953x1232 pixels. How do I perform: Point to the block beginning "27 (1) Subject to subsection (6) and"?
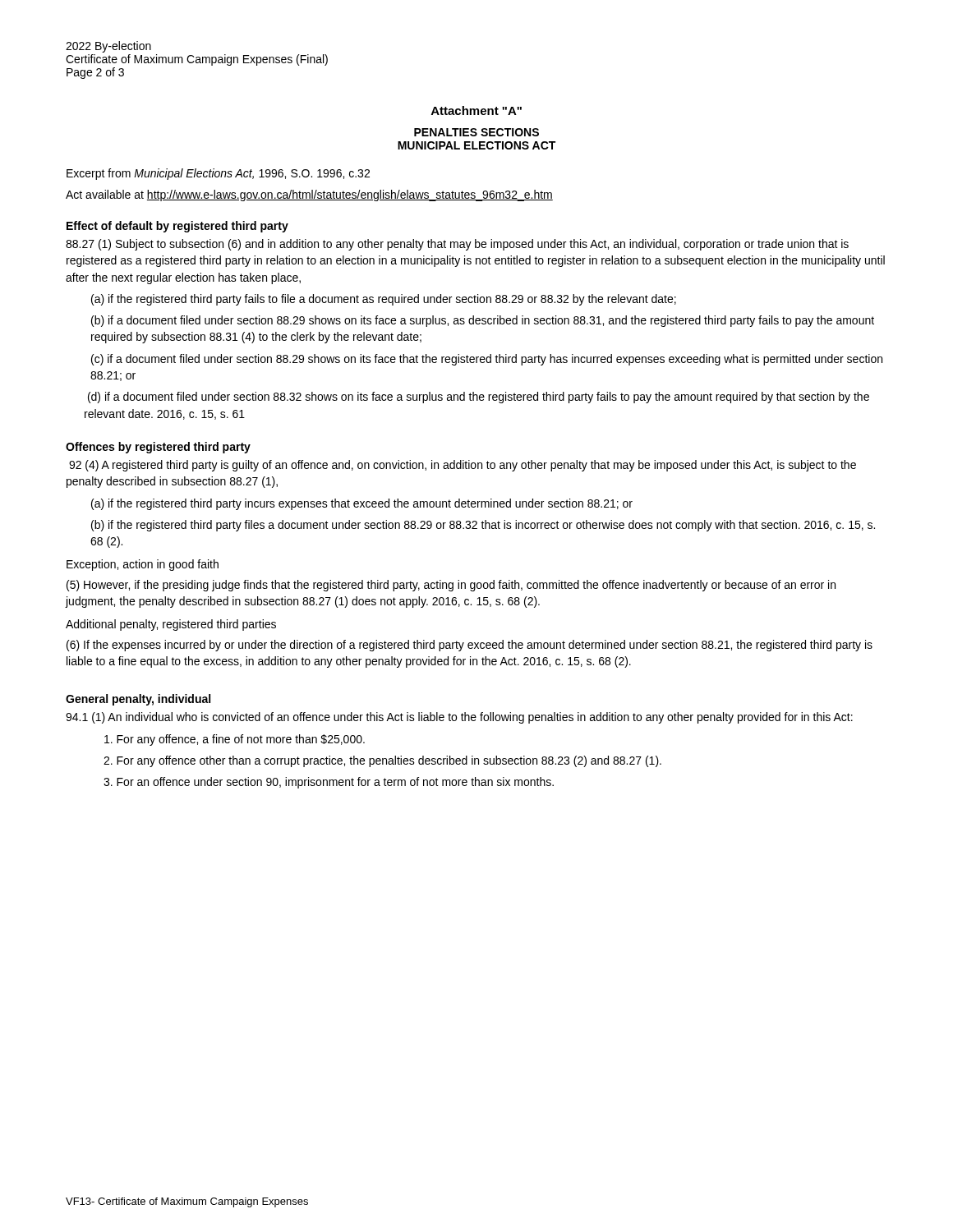476,261
